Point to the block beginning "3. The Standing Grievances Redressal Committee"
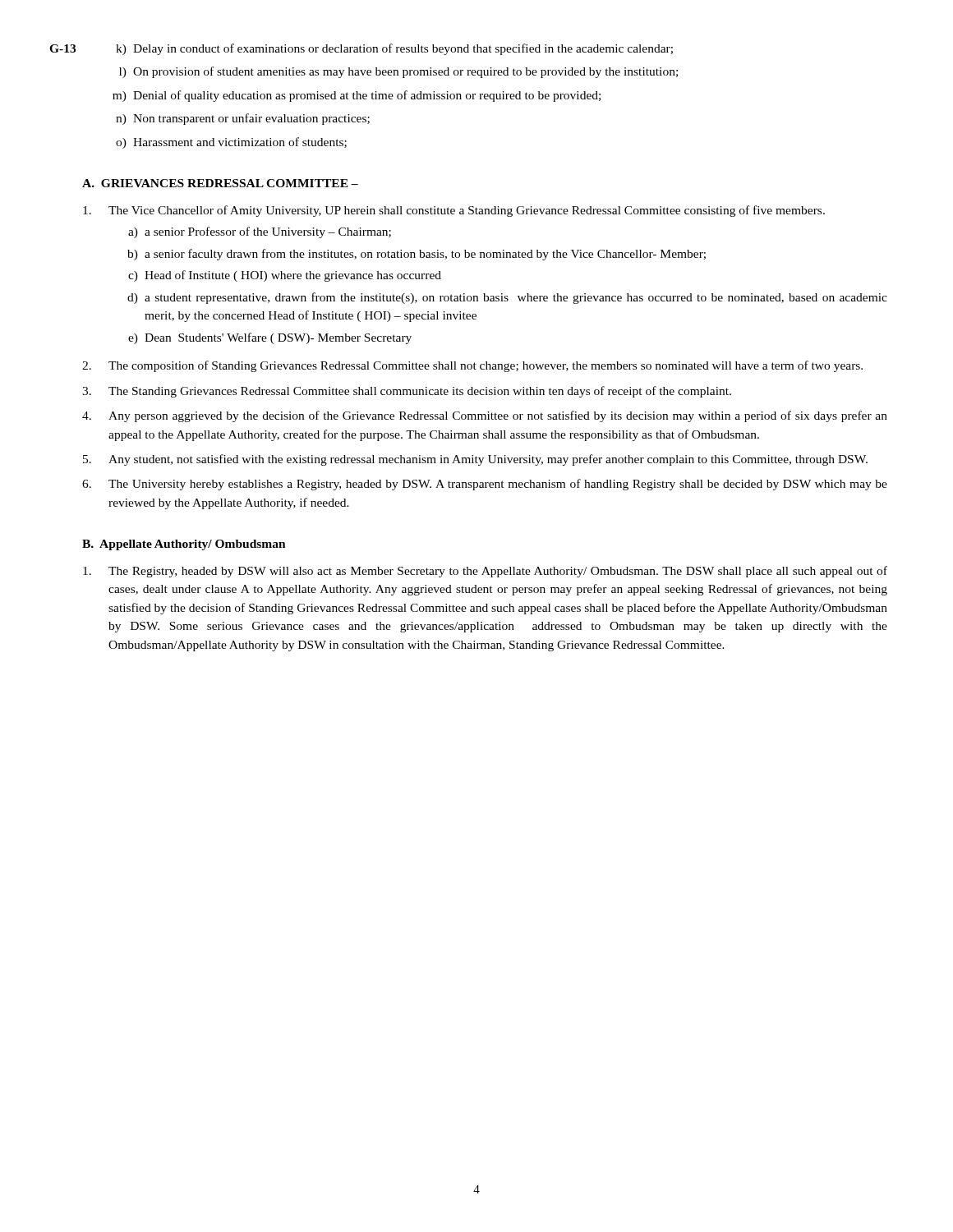The image size is (953, 1232). coord(485,391)
